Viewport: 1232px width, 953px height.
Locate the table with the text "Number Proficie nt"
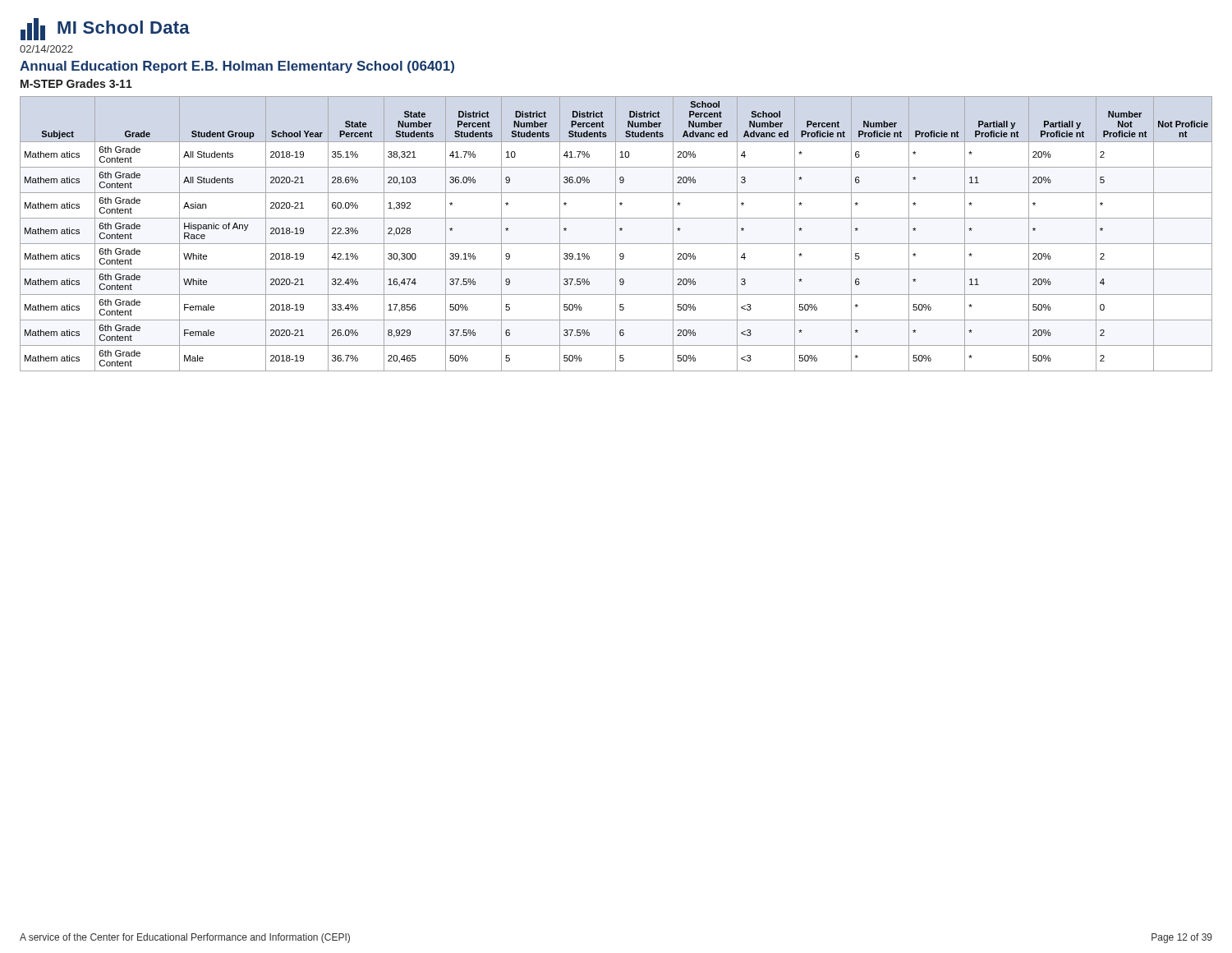[616, 234]
